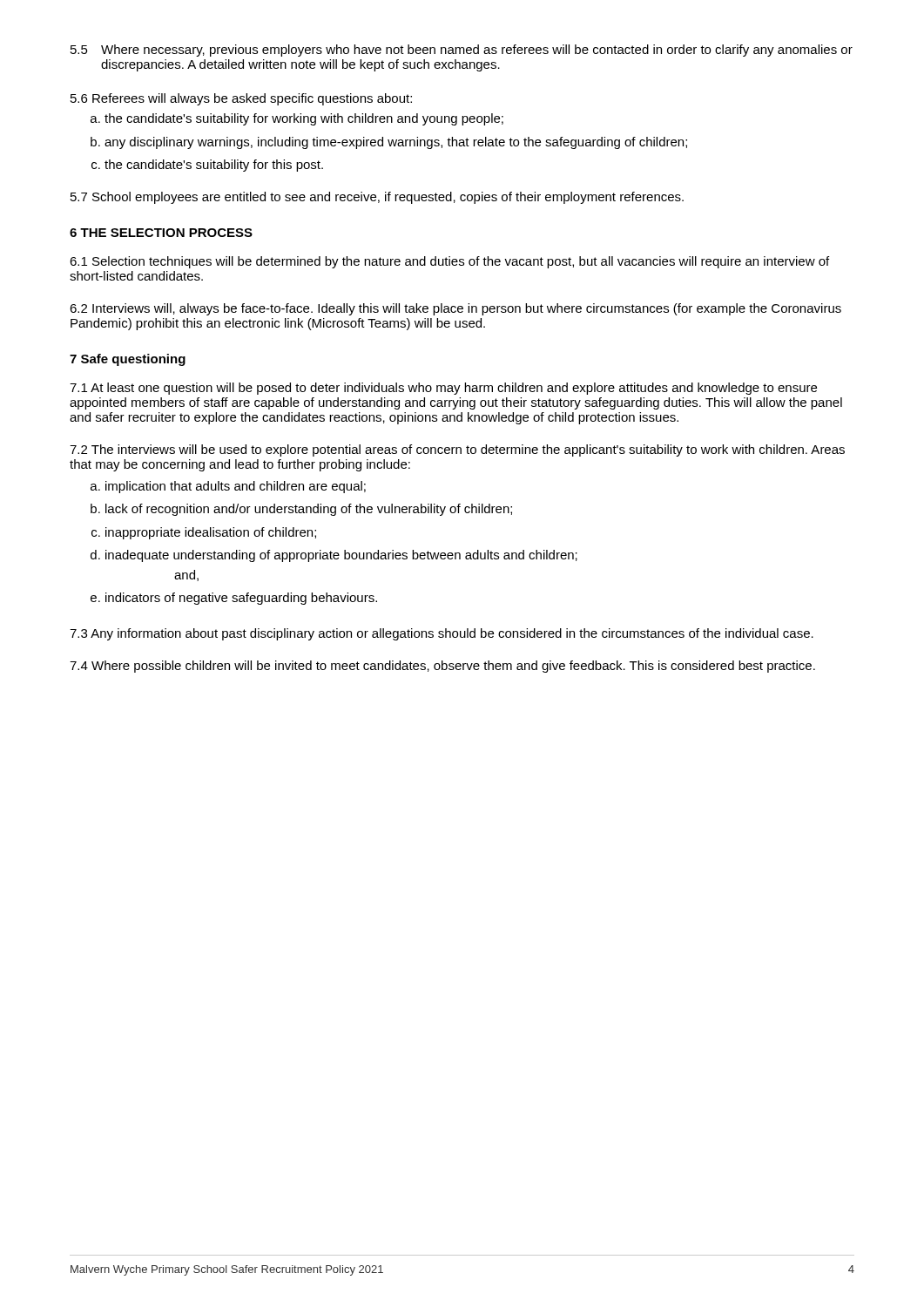The height and width of the screenshot is (1307, 924).
Task: Find "7 Safe questioning" on this page
Action: pos(128,358)
